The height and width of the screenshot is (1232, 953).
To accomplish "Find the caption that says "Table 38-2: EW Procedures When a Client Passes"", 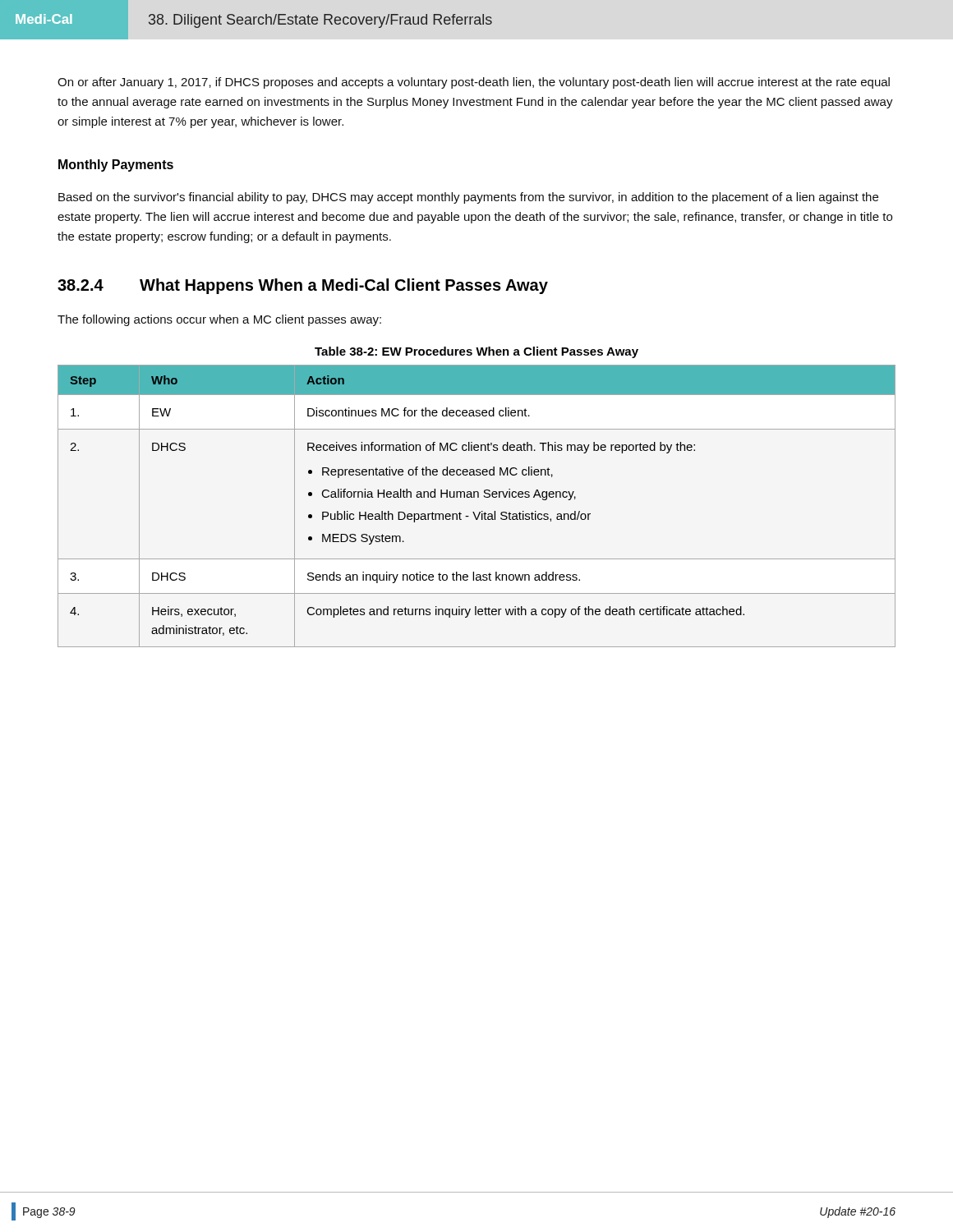I will pyautogui.click(x=476, y=351).
